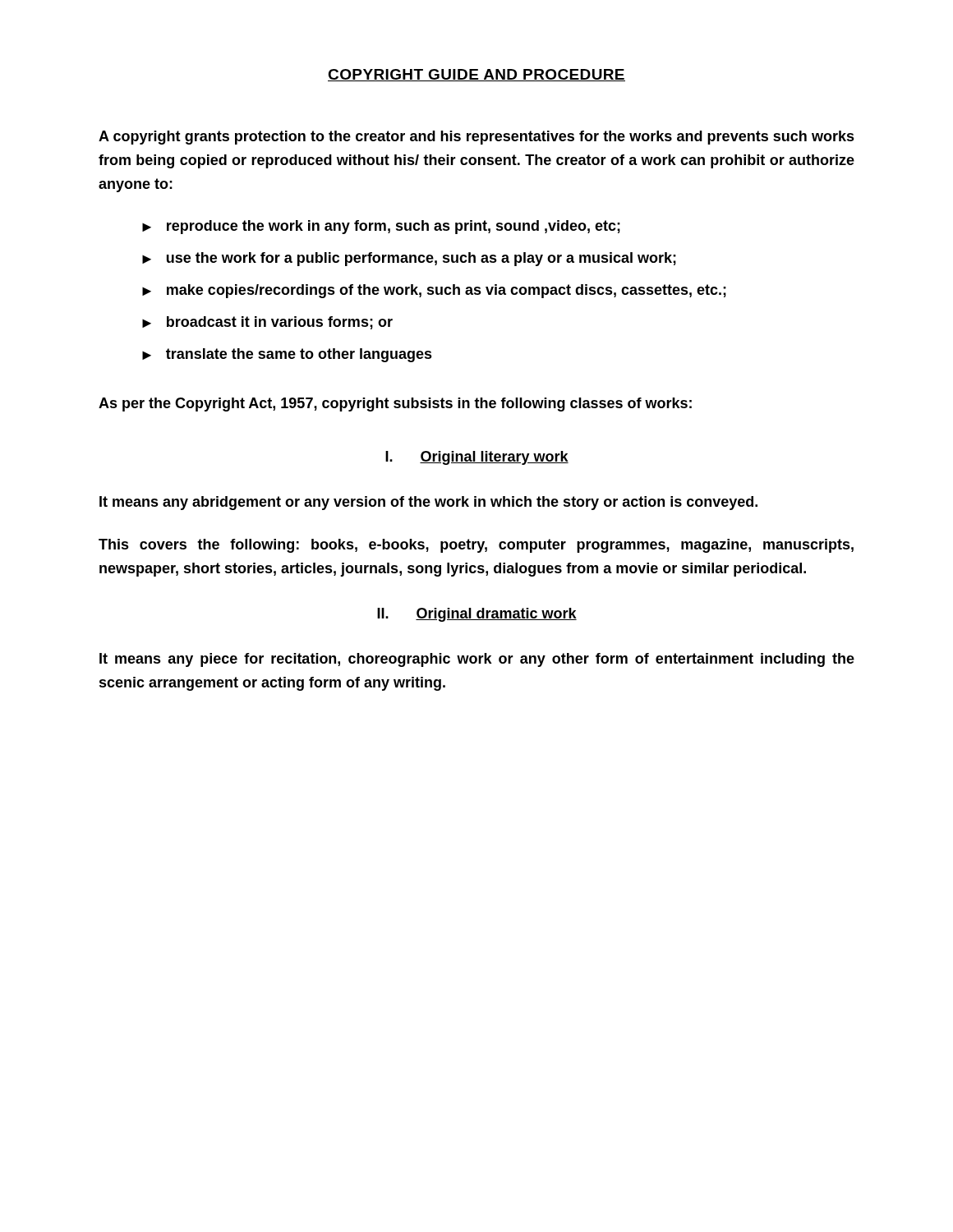The width and height of the screenshot is (953, 1232).
Task: Locate the text block with the text "As per the Copyright Act, 1957, copyright"
Action: (x=396, y=403)
